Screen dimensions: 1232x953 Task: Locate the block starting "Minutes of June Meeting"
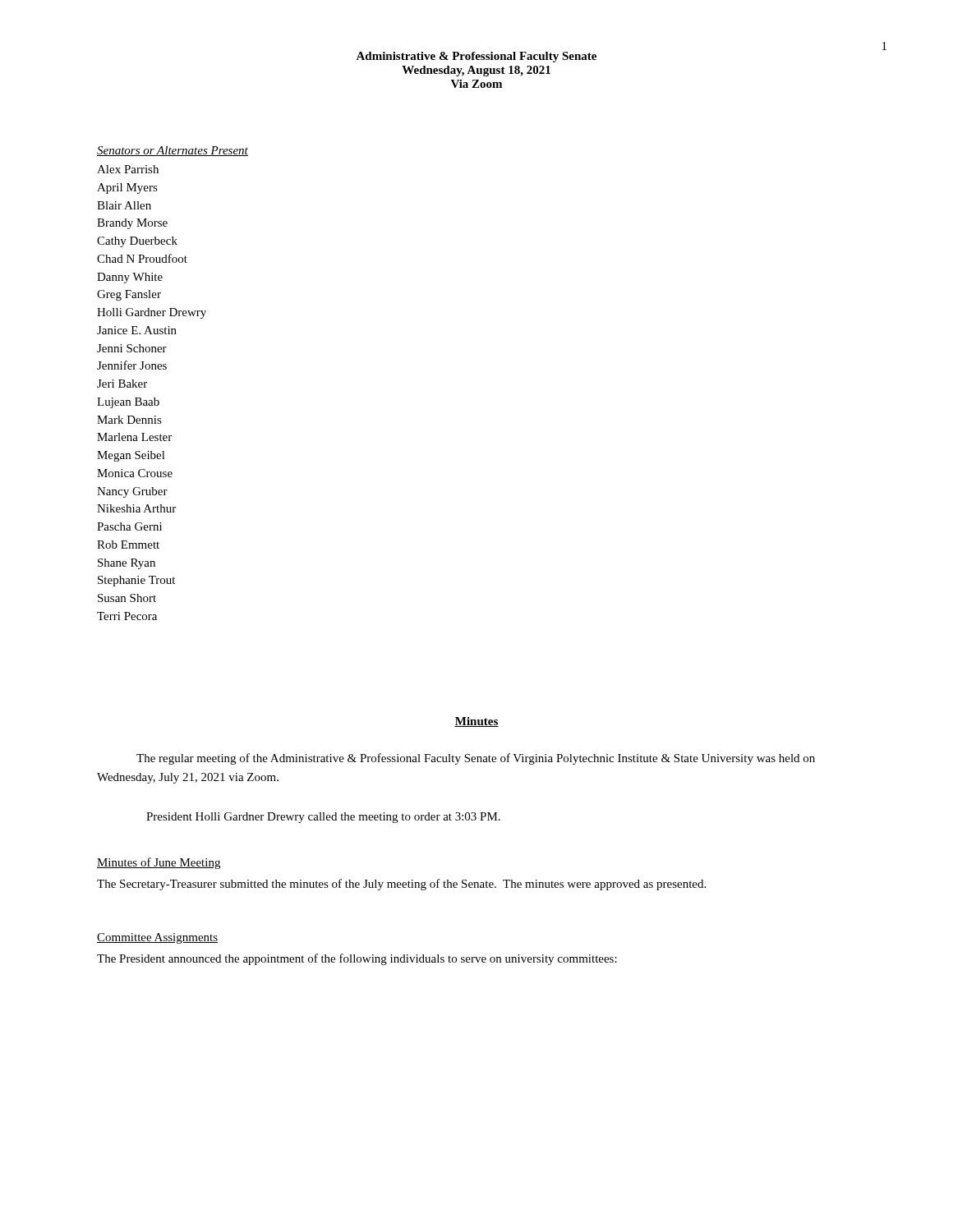click(x=159, y=862)
